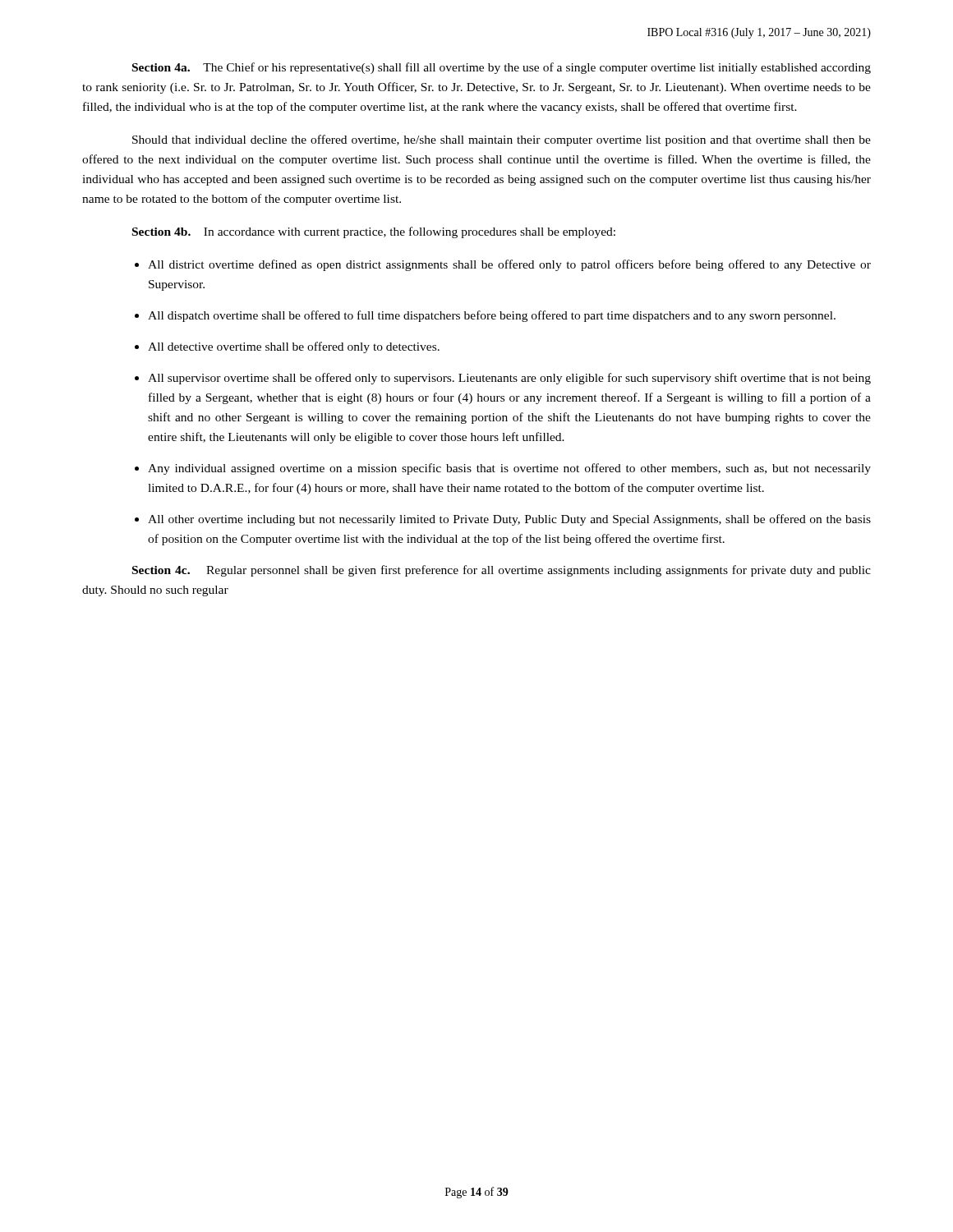Locate the region starting "Should that individual"
Image resolution: width=953 pixels, height=1232 pixels.
(476, 169)
